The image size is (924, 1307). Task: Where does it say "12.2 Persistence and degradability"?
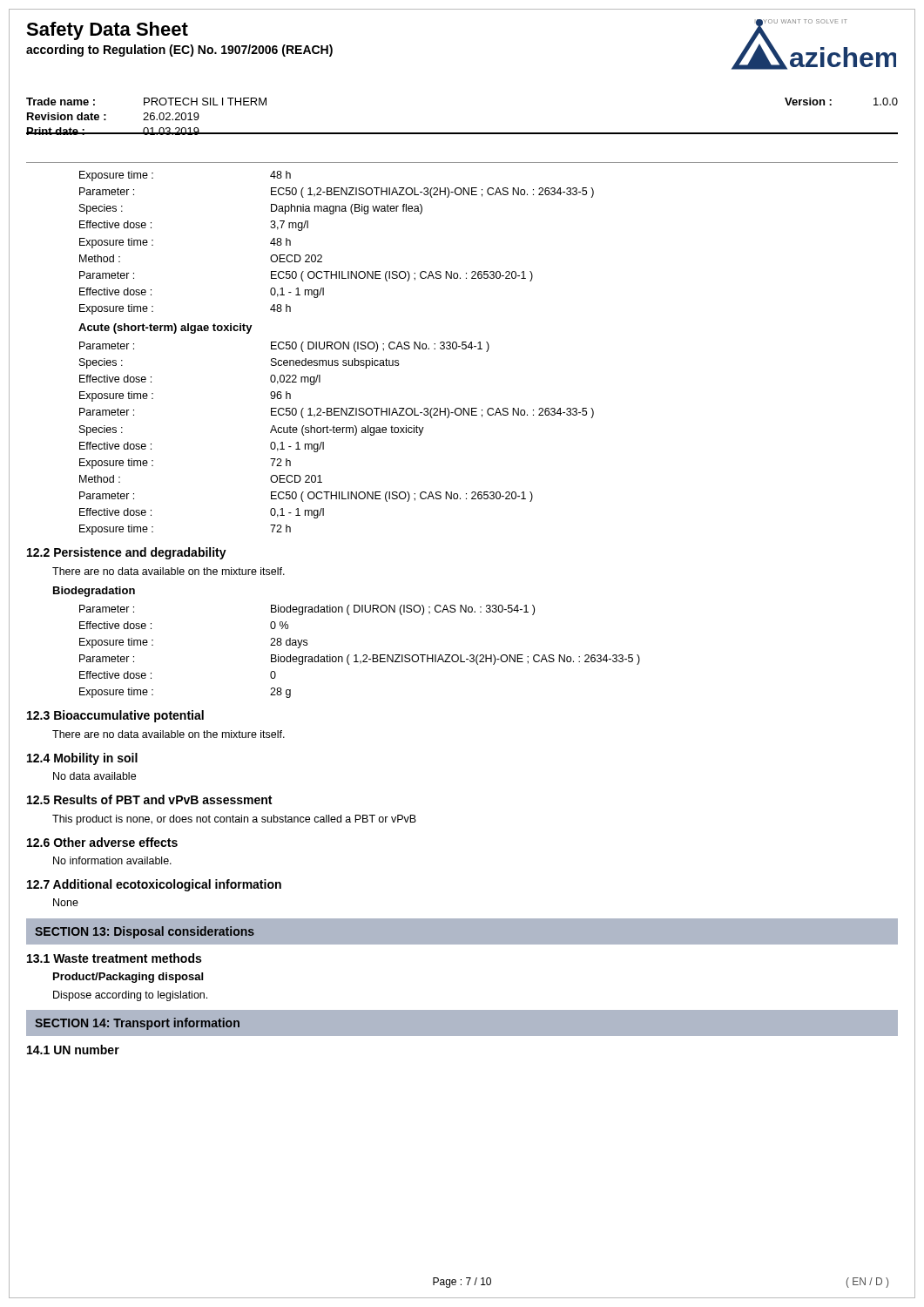point(126,553)
